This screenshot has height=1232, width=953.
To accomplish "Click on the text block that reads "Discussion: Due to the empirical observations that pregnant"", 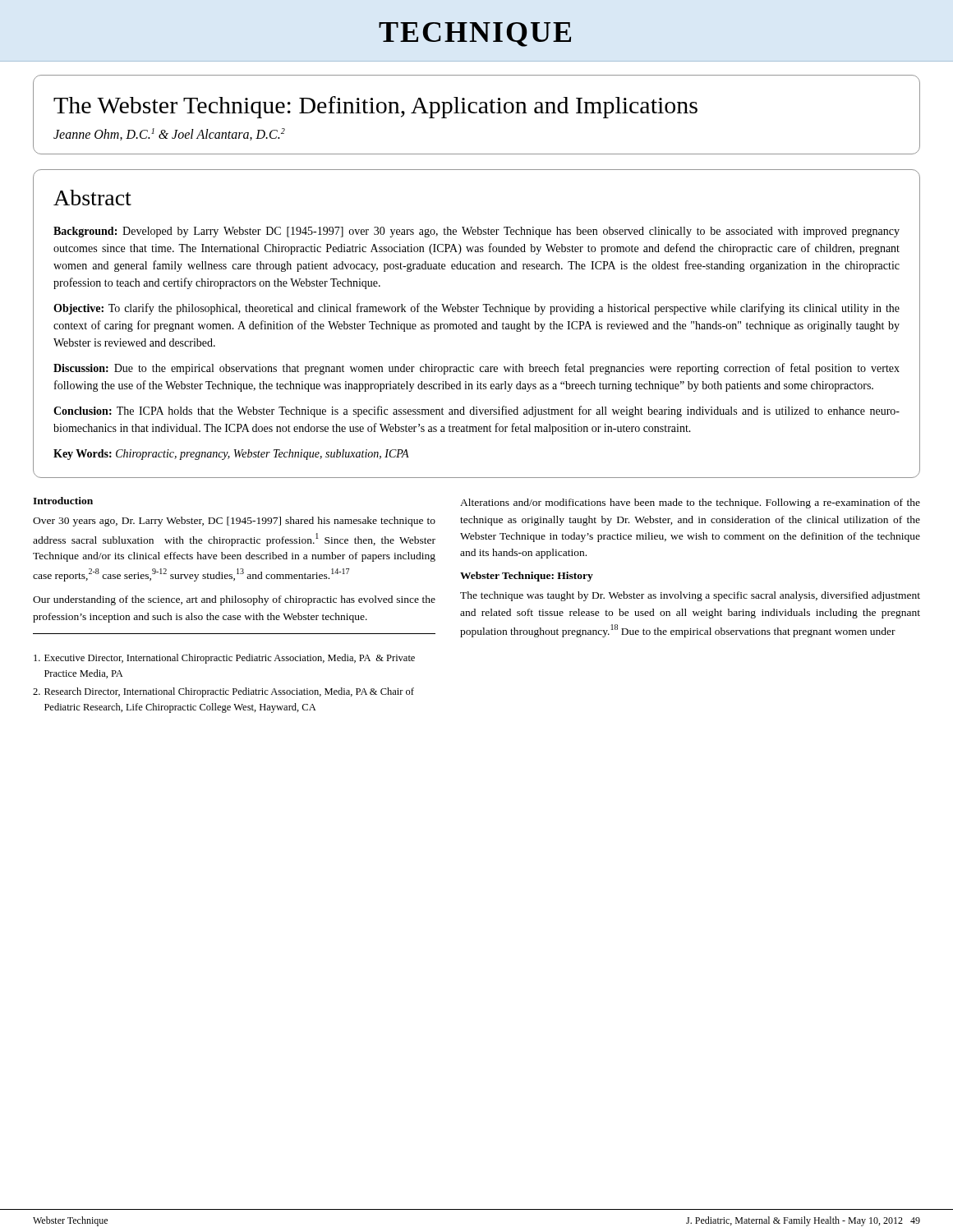I will click(476, 377).
